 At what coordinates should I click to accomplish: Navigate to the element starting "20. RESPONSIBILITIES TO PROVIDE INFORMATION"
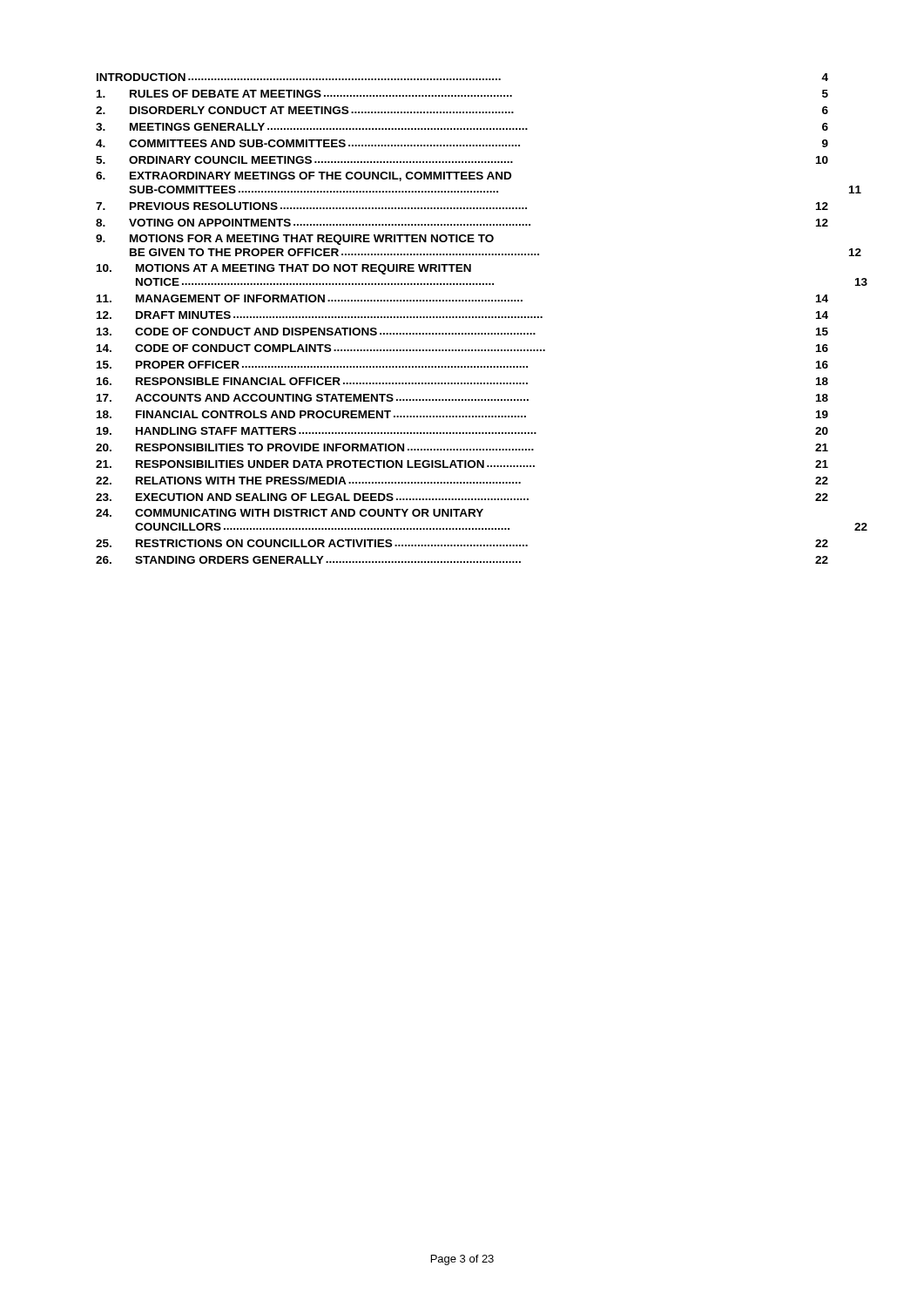pos(462,447)
